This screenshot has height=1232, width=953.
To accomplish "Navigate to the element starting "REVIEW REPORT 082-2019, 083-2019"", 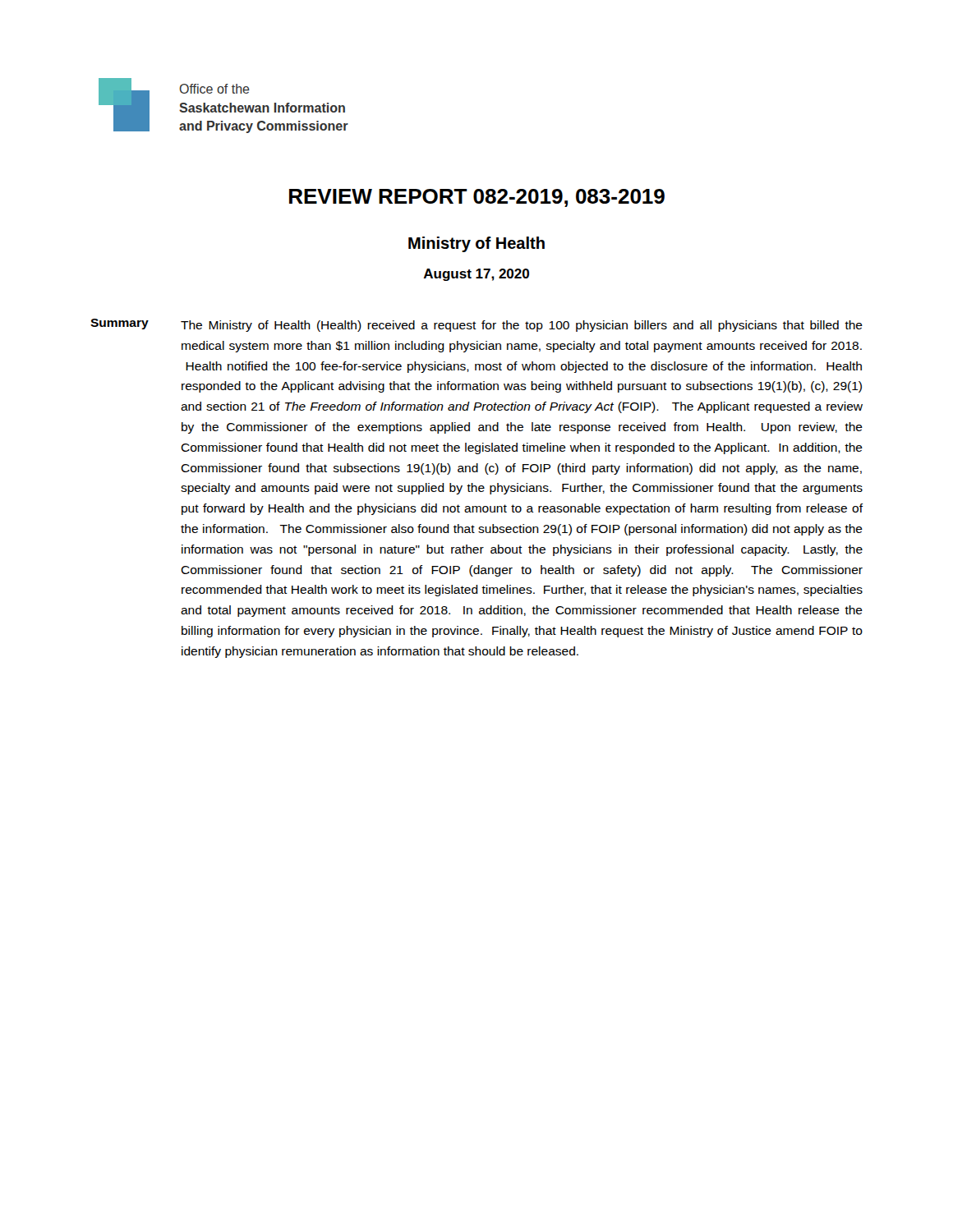I will coord(476,197).
